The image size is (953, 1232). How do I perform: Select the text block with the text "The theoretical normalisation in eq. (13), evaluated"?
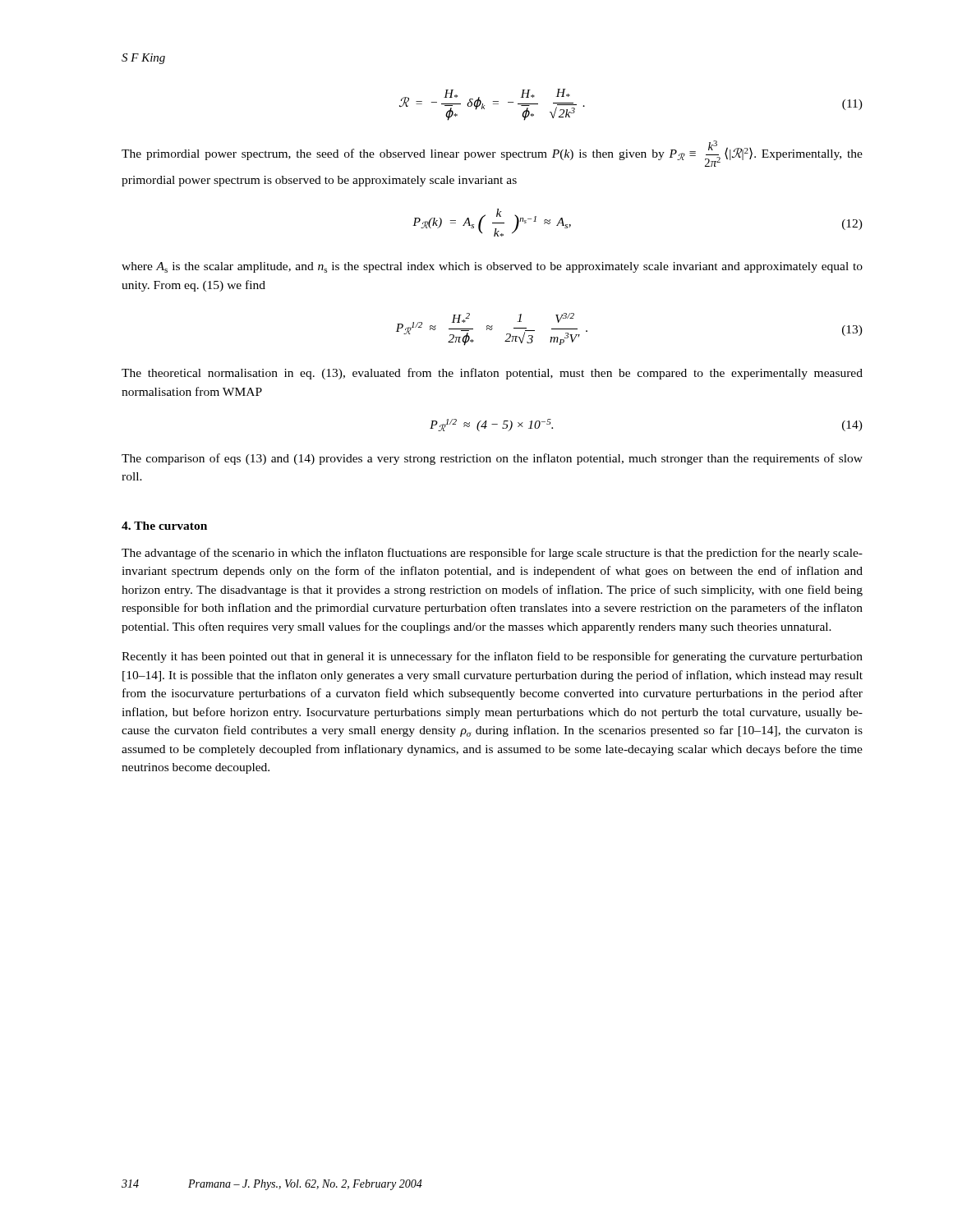(x=492, y=382)
